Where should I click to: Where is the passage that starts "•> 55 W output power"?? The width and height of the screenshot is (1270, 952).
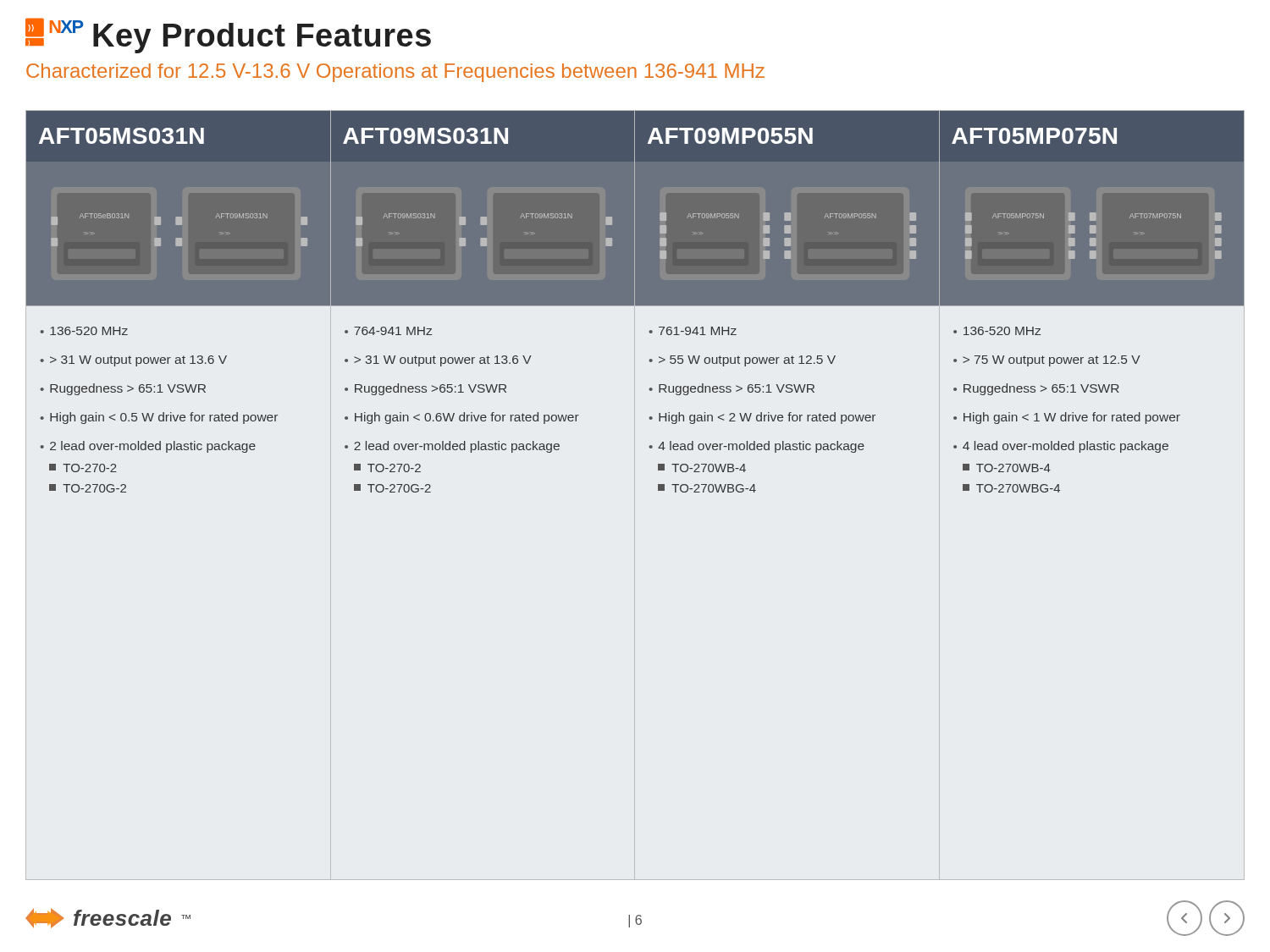tap(742, 360)
